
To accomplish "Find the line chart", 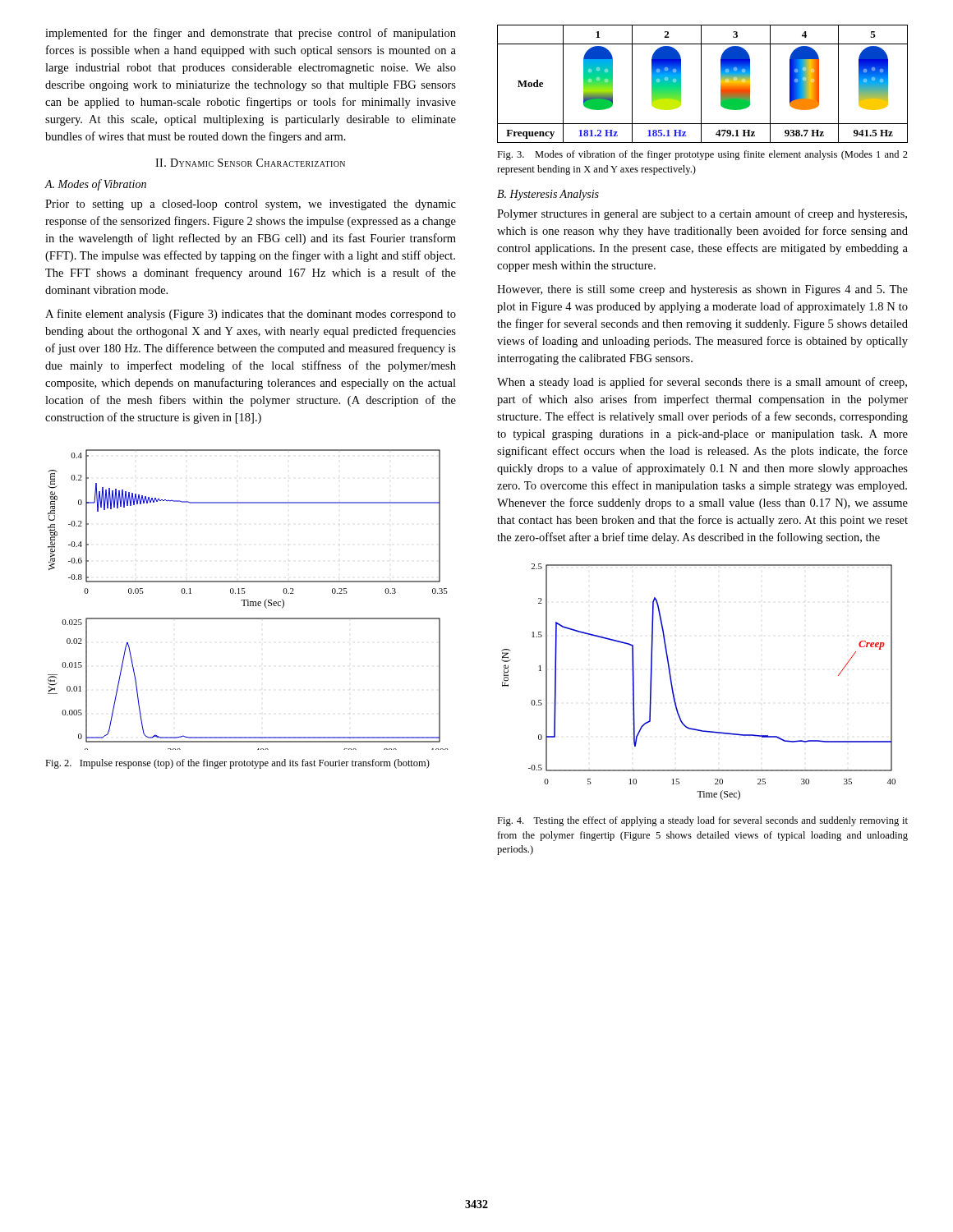I will pyautogui.click(x=702, y=682).
